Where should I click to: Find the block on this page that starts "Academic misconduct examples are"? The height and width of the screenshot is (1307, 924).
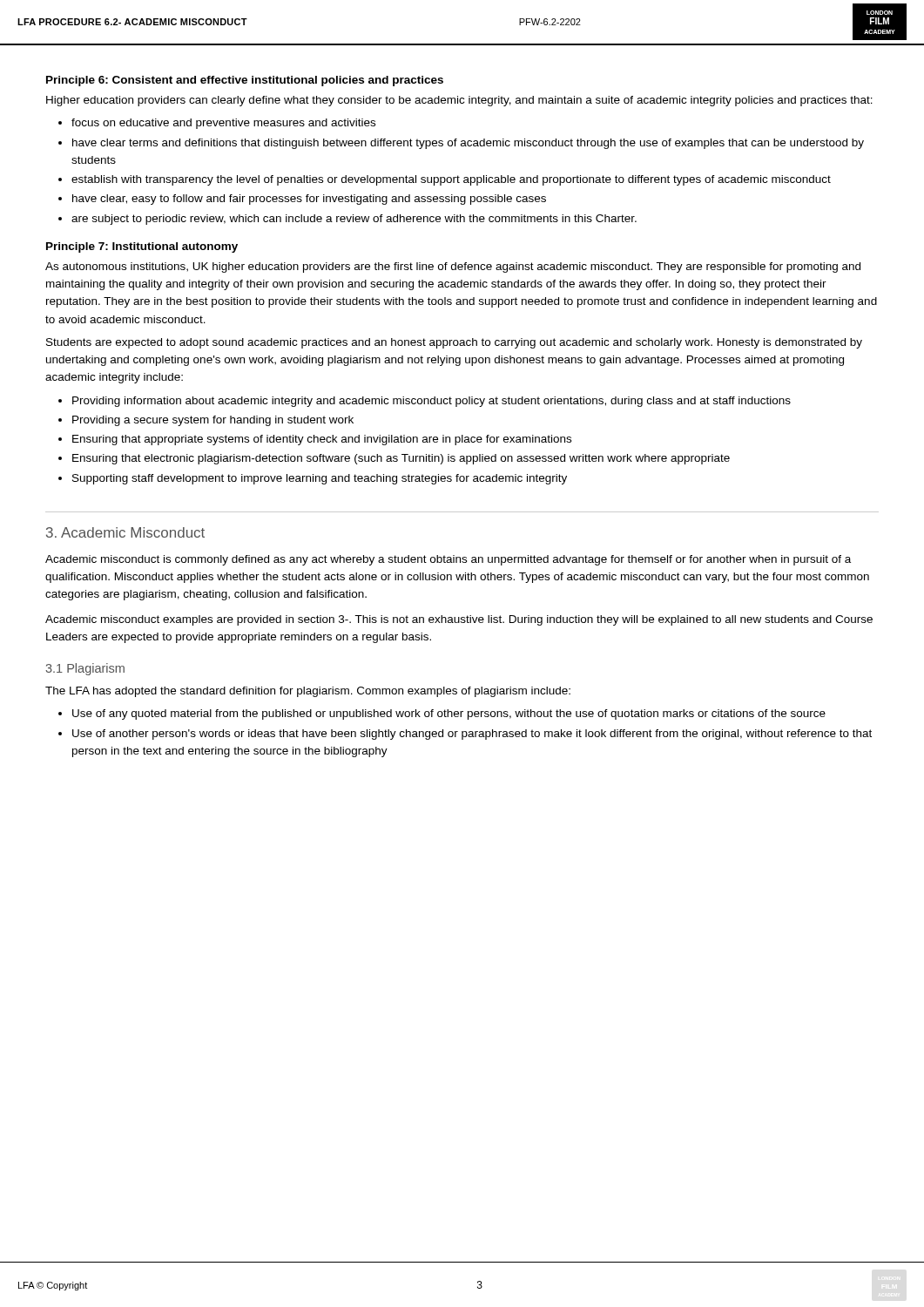click(459, 627)
